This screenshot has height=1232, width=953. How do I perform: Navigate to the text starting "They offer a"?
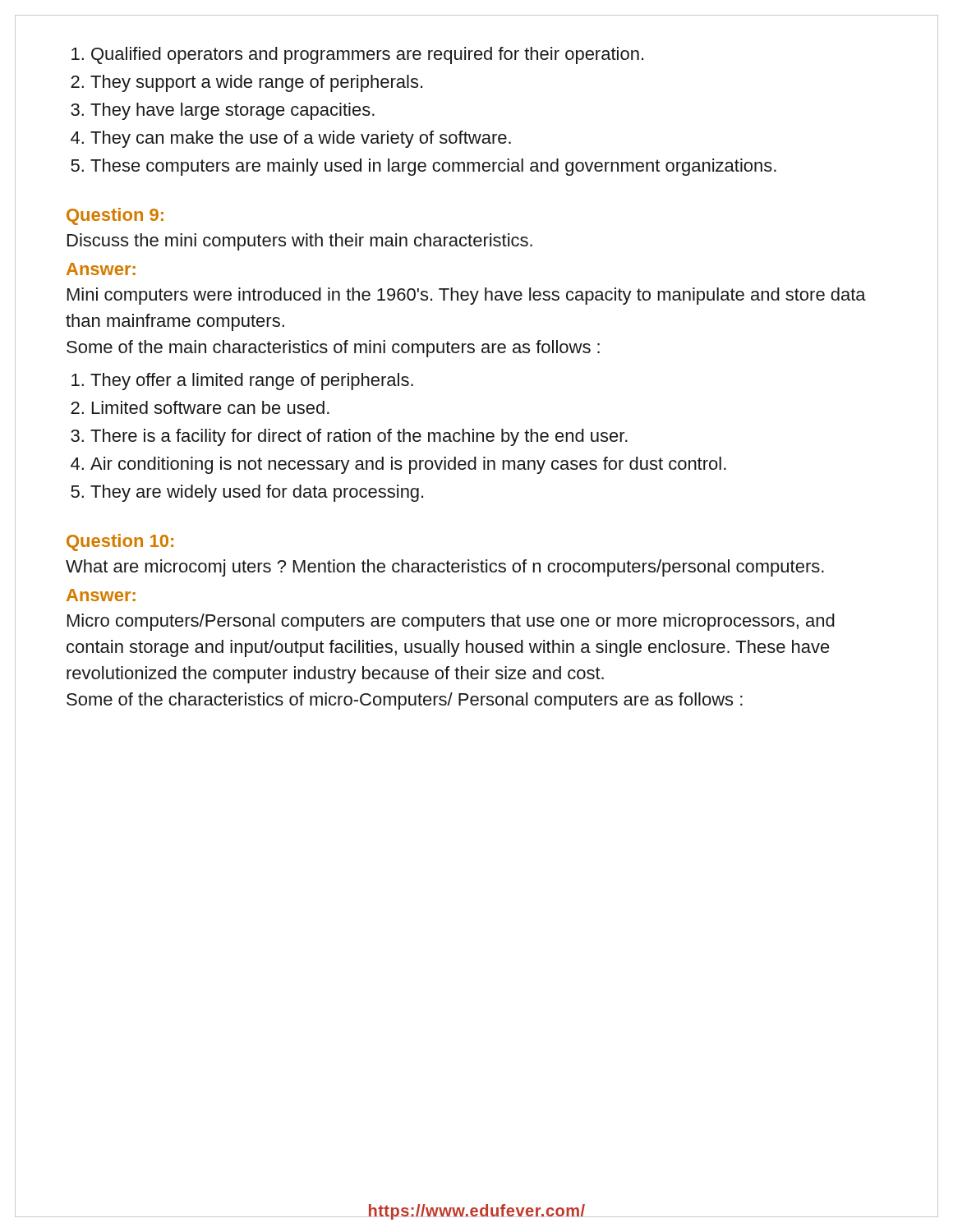point(242,382)
